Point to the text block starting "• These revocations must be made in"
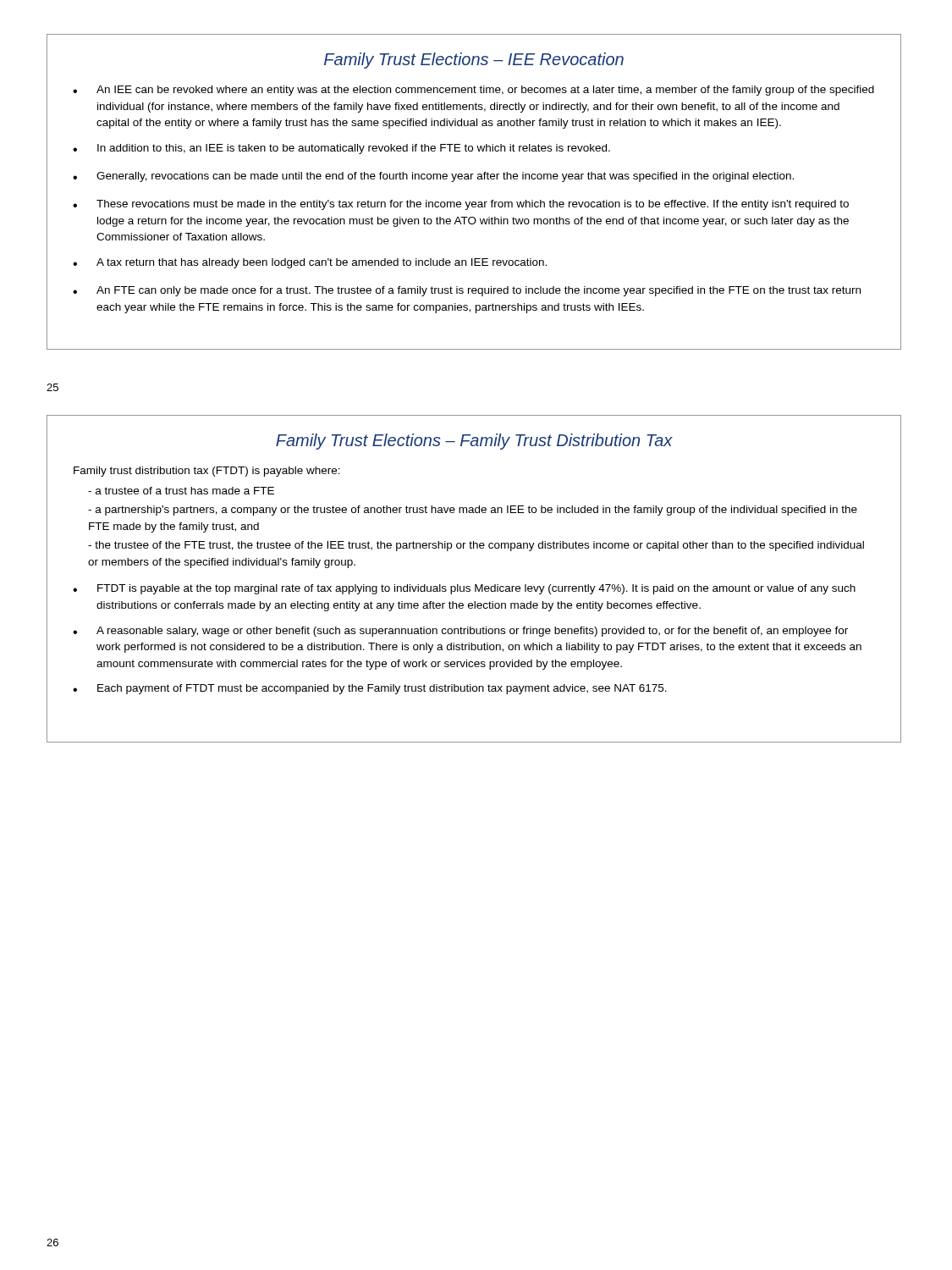This screenshot has height=1270, width=952. click(474, 220)
